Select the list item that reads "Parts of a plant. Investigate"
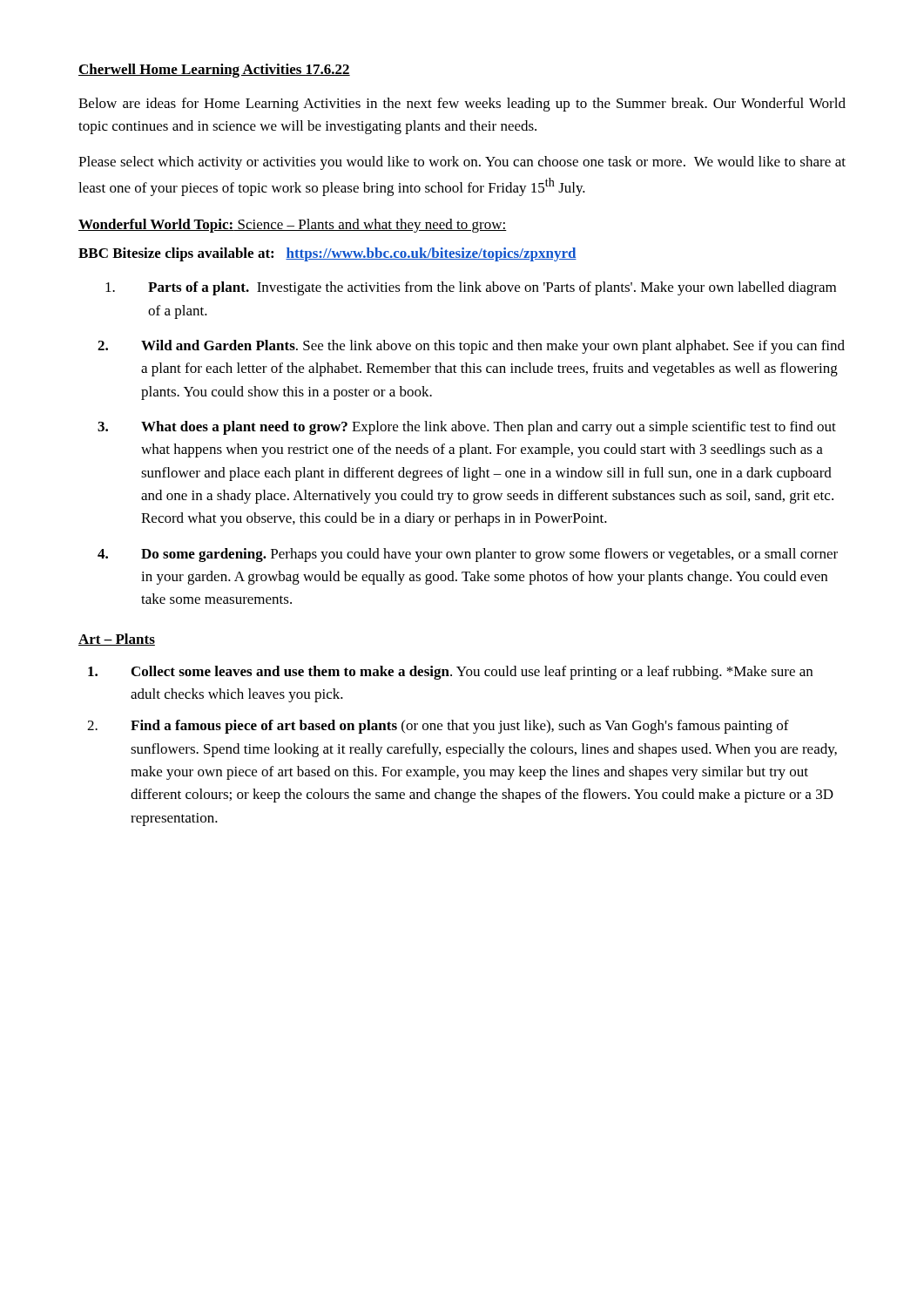924x1307 pixels. click(462, 299)
